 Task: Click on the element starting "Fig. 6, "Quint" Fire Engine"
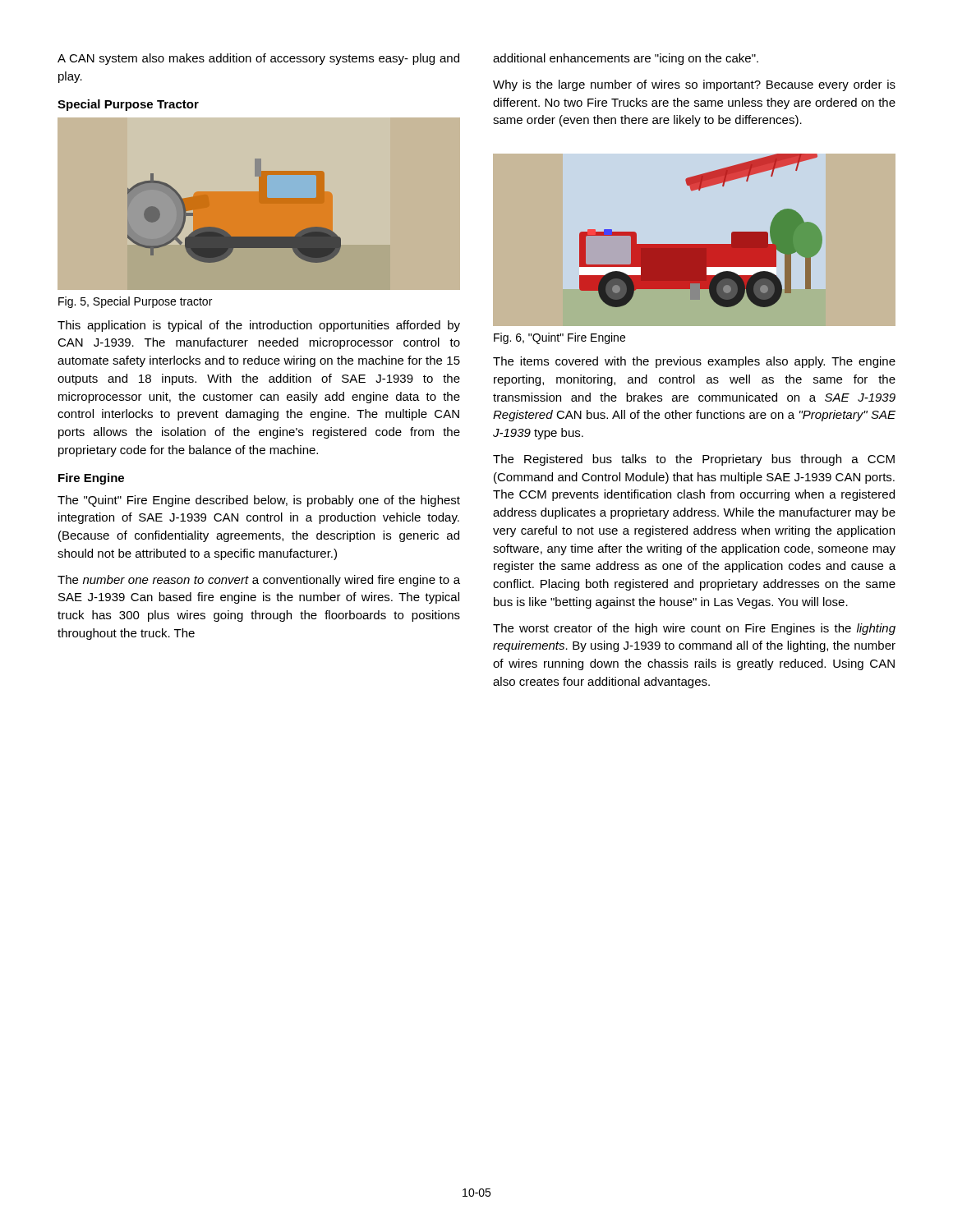point(559,338)
